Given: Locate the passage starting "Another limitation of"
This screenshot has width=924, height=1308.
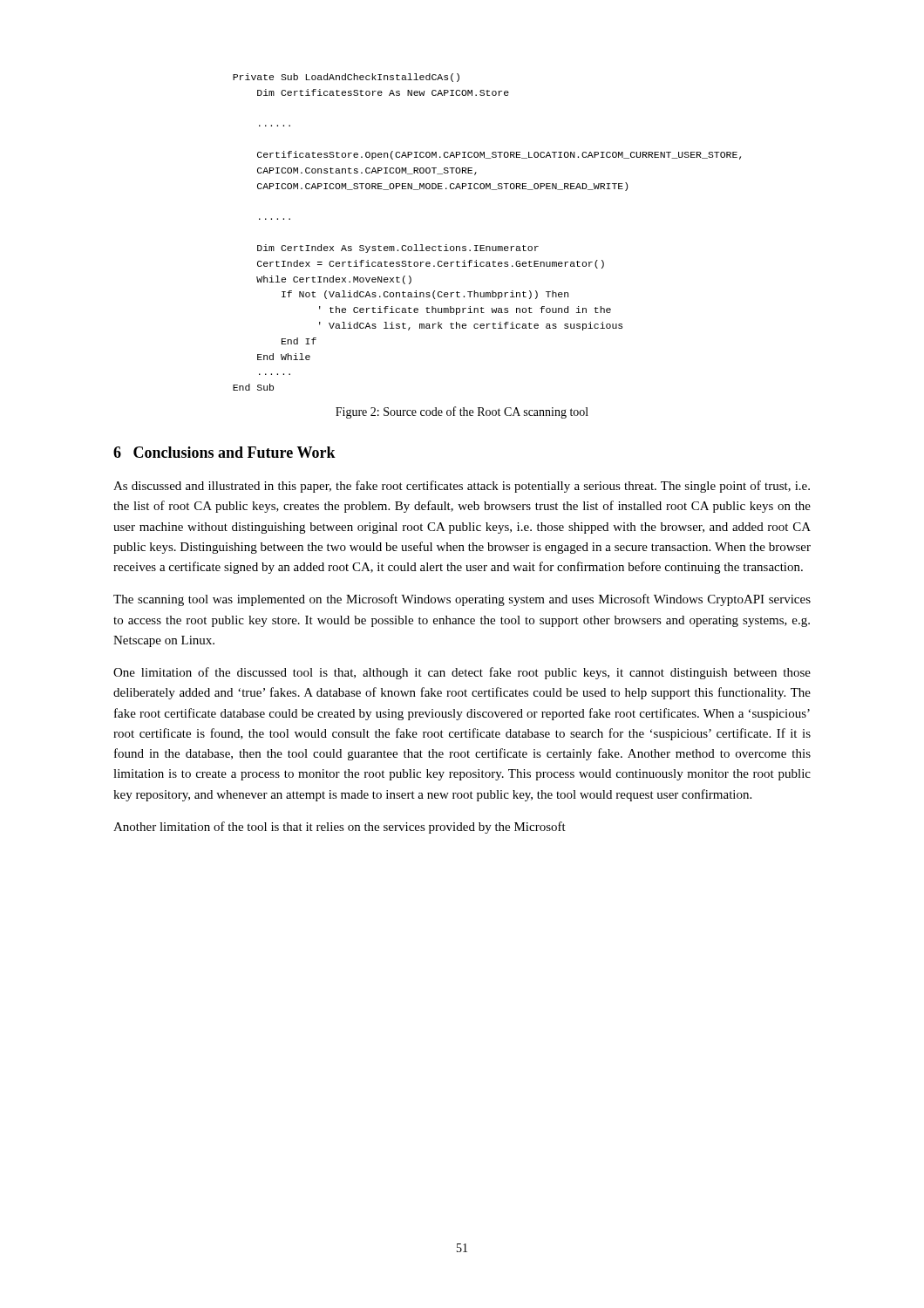Looking at the screenshot, I should [x=339, y=826].
